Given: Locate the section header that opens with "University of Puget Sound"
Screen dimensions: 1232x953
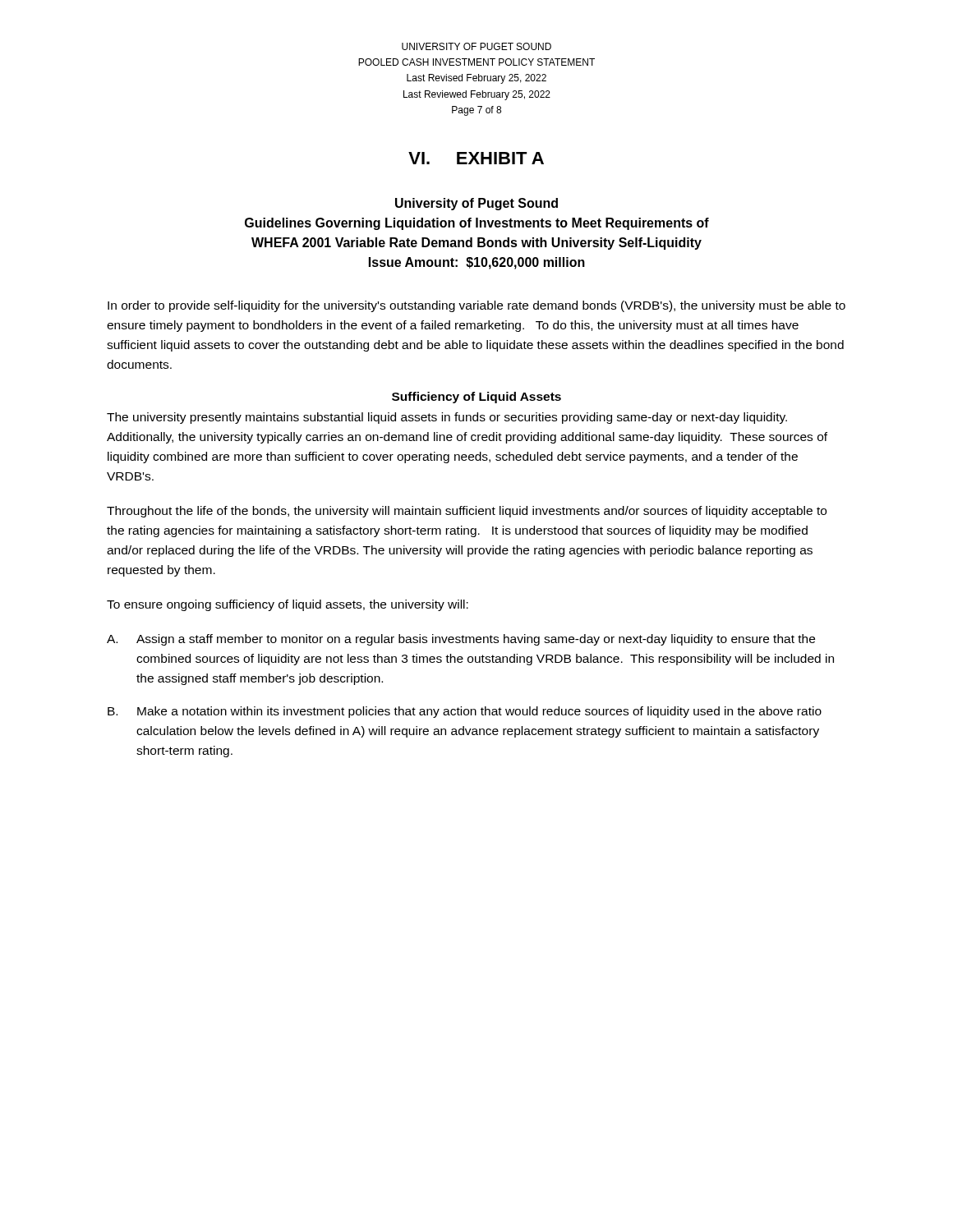Looking at the screenshot, I should 476,233.
